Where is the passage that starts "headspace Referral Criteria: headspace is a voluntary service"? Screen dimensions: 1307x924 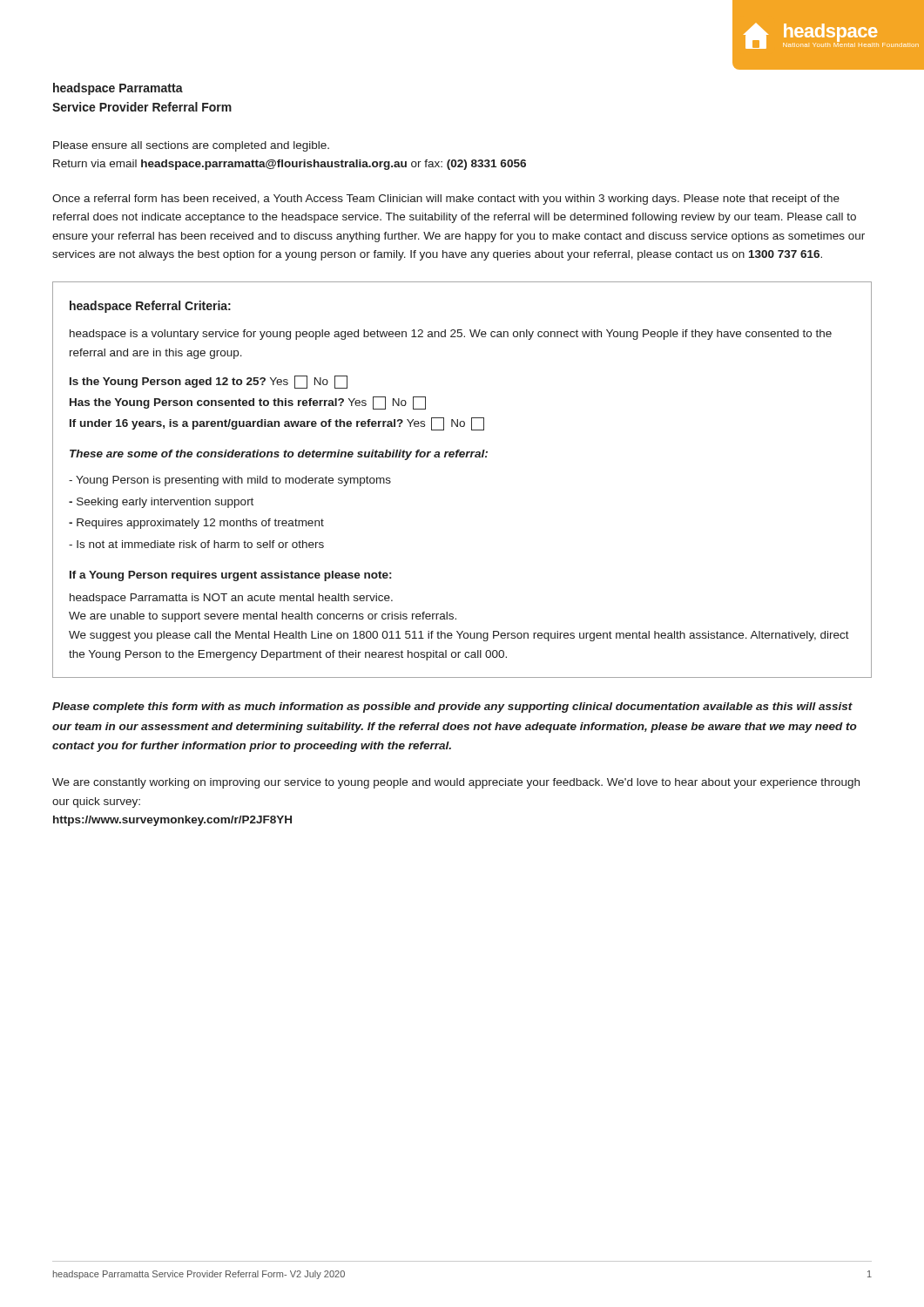coord(150,307)
